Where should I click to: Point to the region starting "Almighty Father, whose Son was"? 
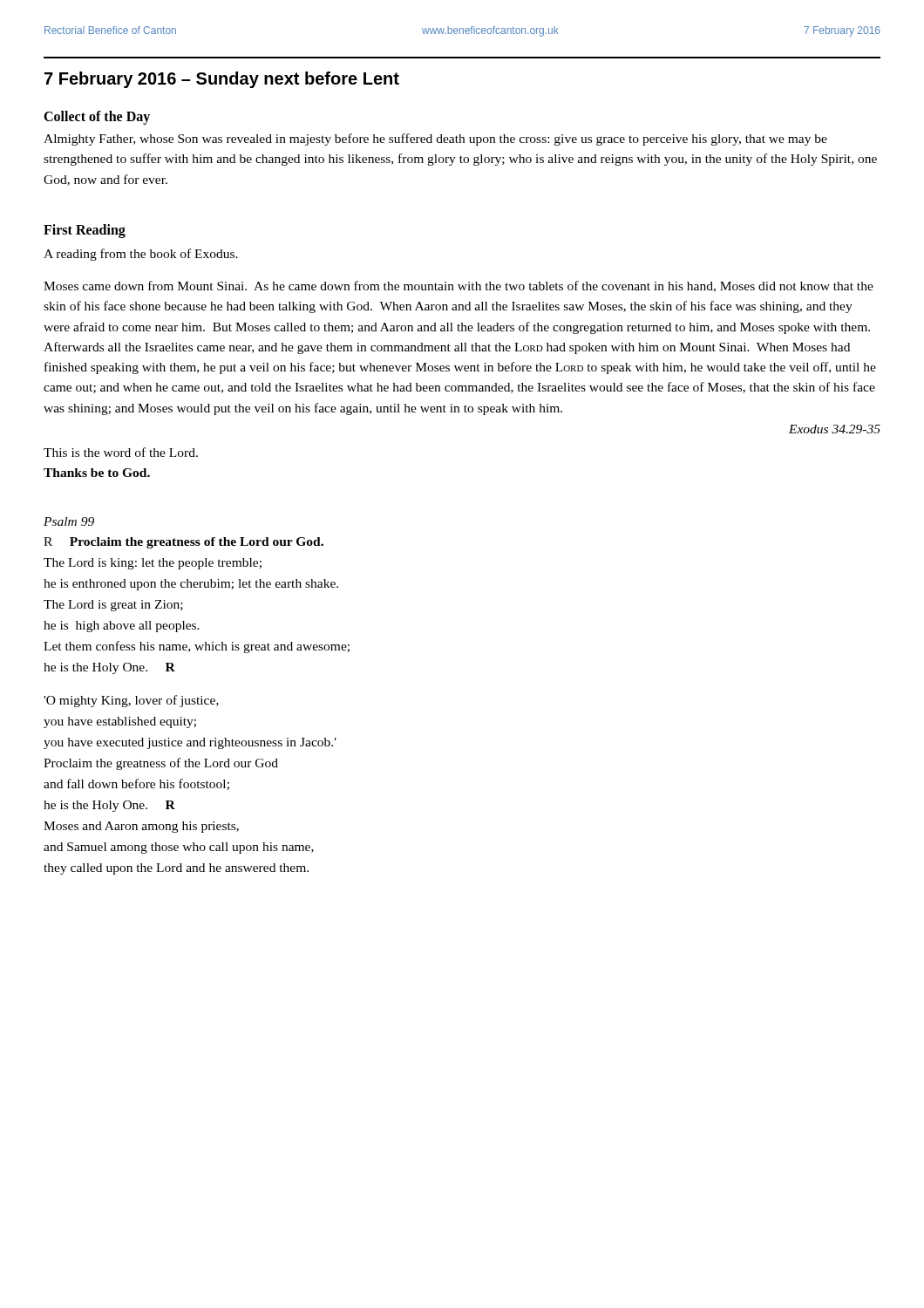coord(460,158)
